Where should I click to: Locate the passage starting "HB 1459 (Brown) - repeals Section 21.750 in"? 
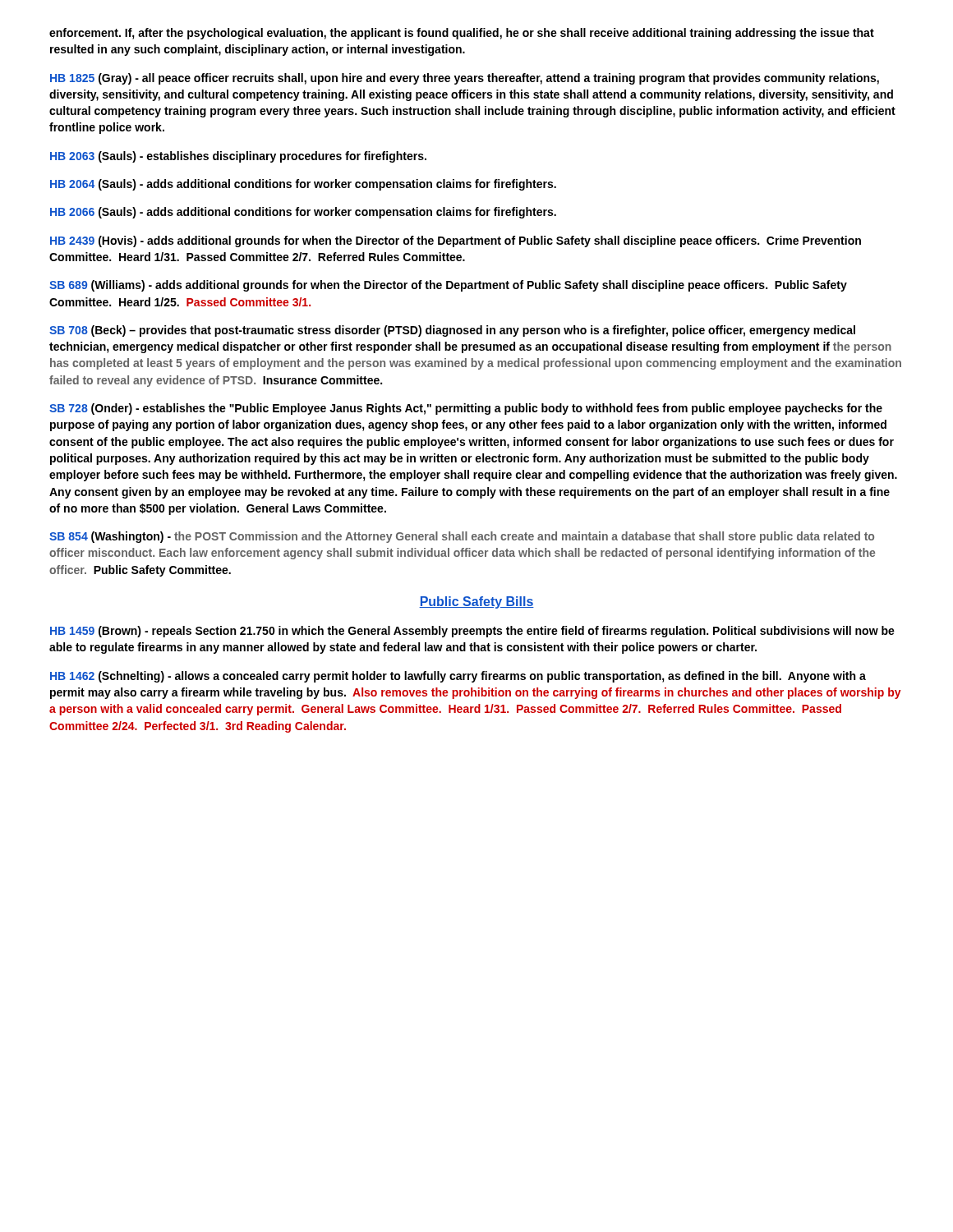click(x=472, y=639)
